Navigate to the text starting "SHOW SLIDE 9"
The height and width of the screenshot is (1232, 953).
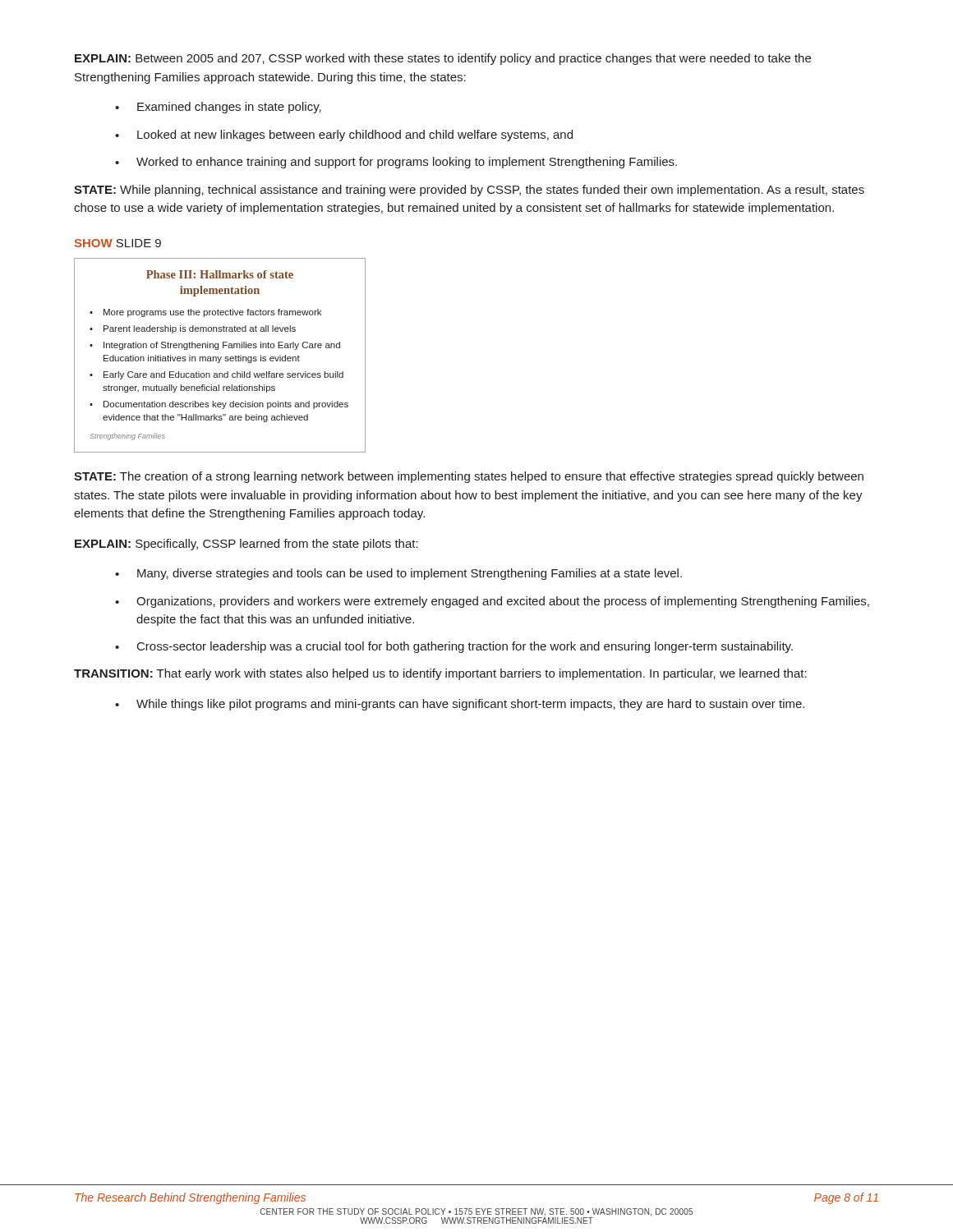click(x=118, y=242)
